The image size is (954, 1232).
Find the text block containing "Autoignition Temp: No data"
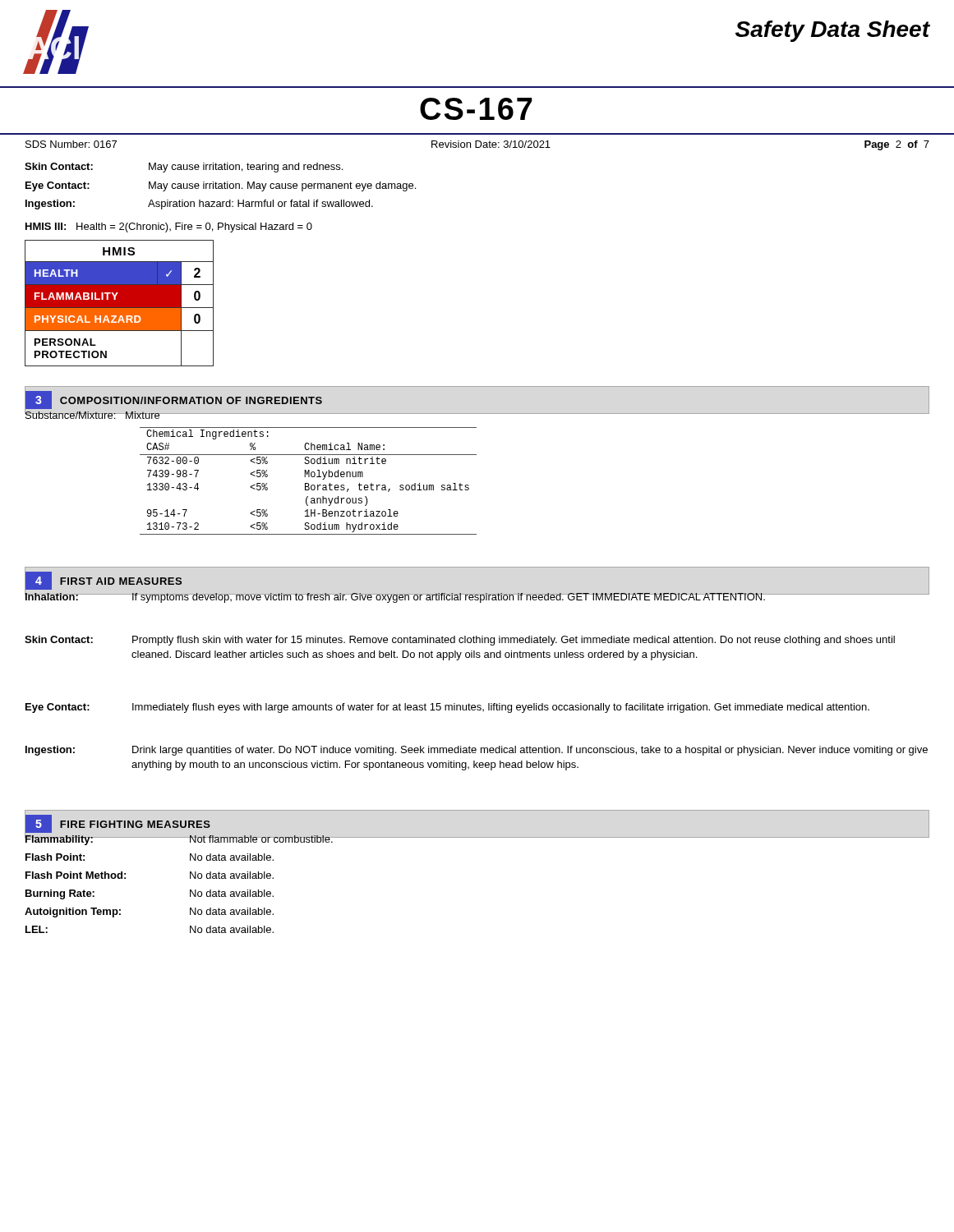[x=73, y=912]
